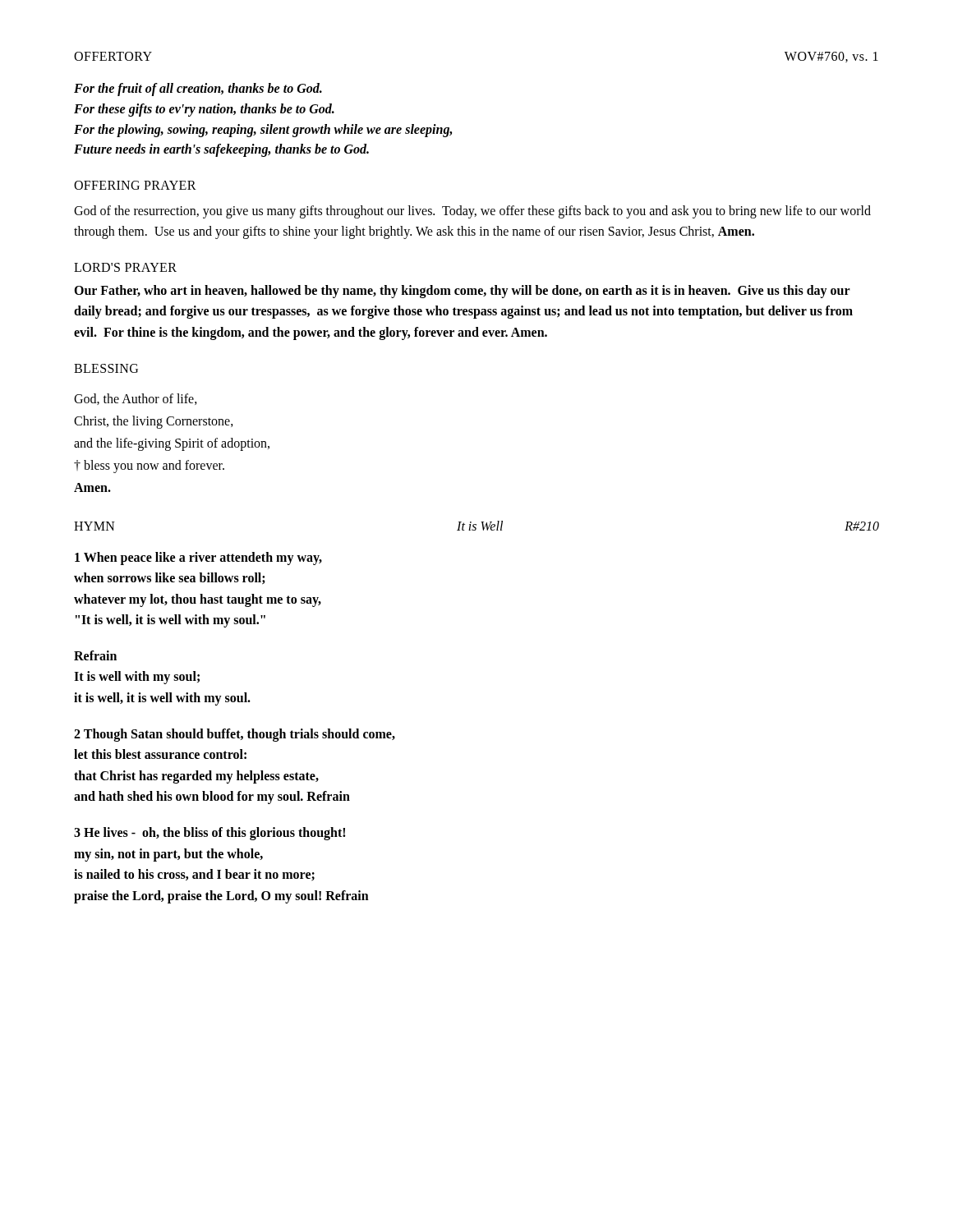The image size is (953, 1232).
Task: Click where it says "It is Well"
Action: click(x=480, y=526)
